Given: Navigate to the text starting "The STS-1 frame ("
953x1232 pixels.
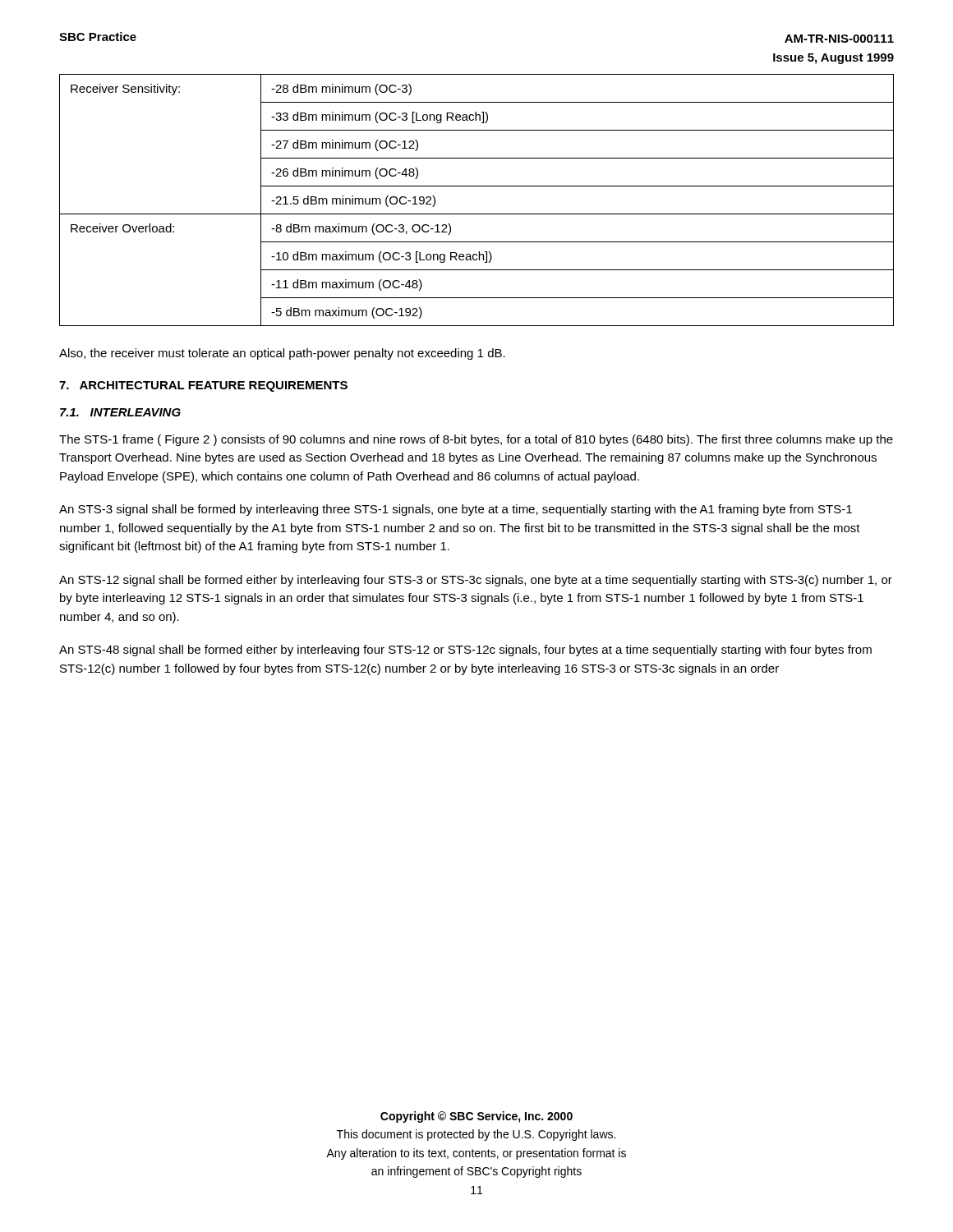Looking at the screenshot, I should coord(476,457).
